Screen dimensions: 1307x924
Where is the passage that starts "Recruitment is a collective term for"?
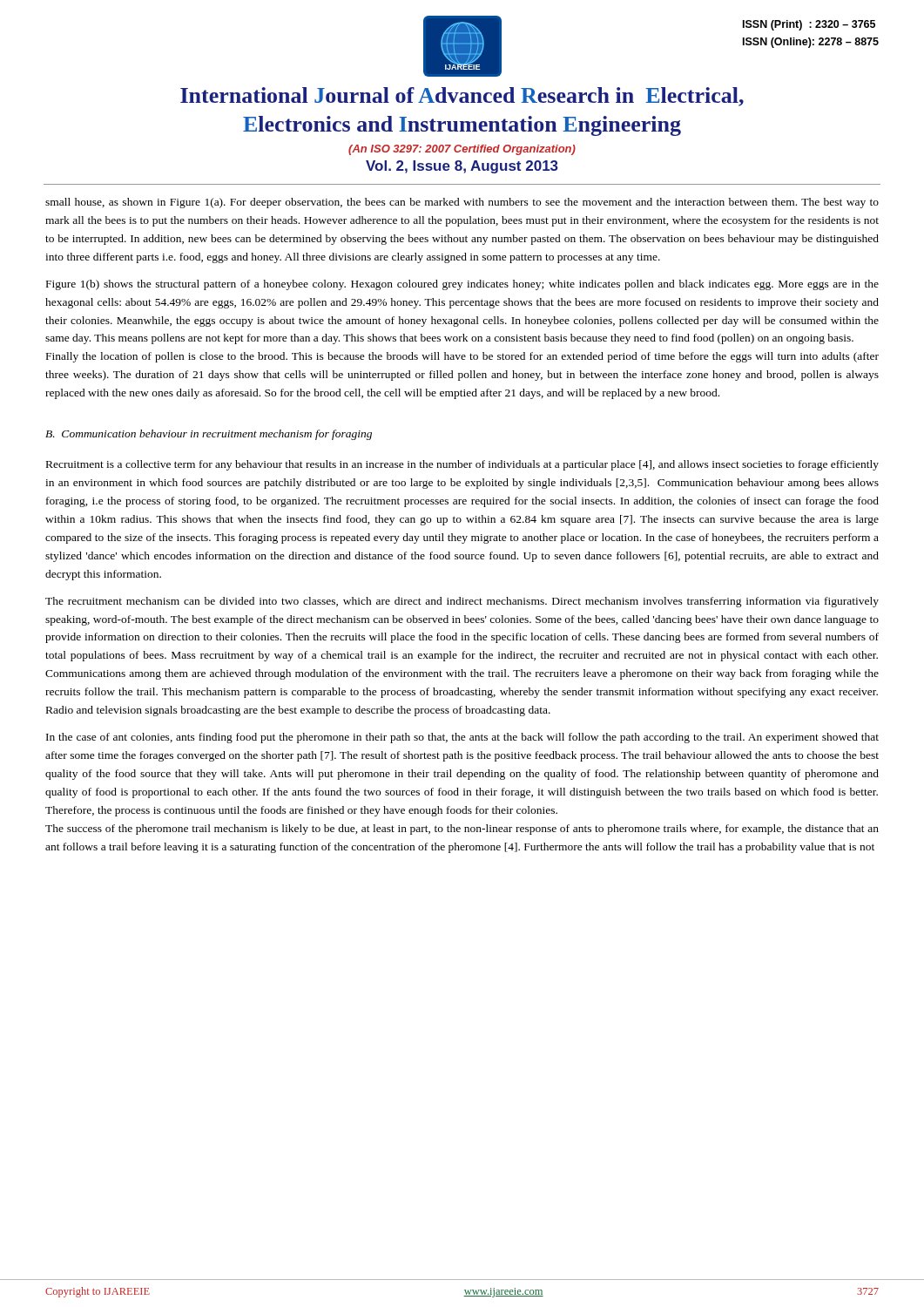(x=462, y=520)
